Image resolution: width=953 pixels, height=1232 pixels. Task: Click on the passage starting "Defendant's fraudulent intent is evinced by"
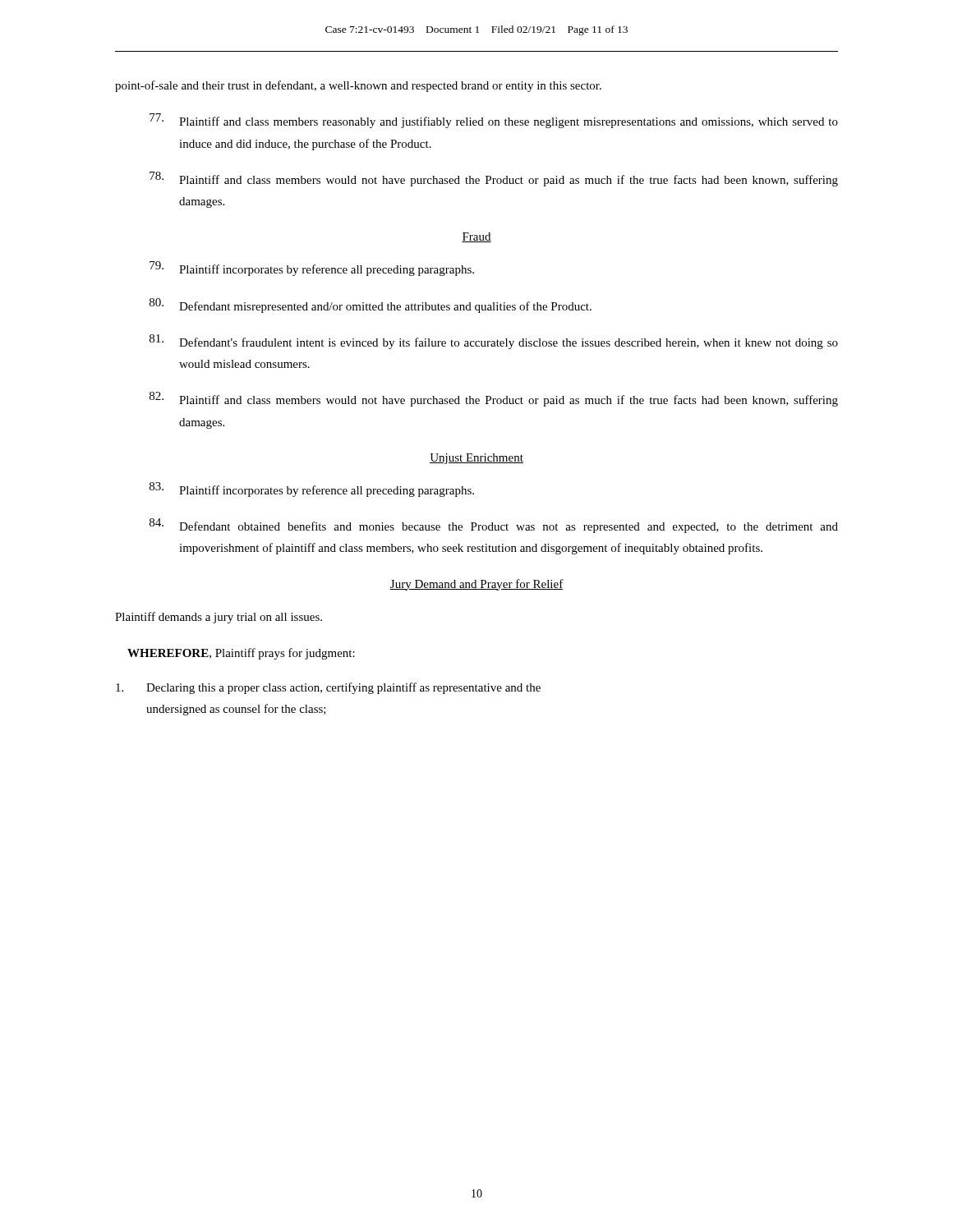476,353
